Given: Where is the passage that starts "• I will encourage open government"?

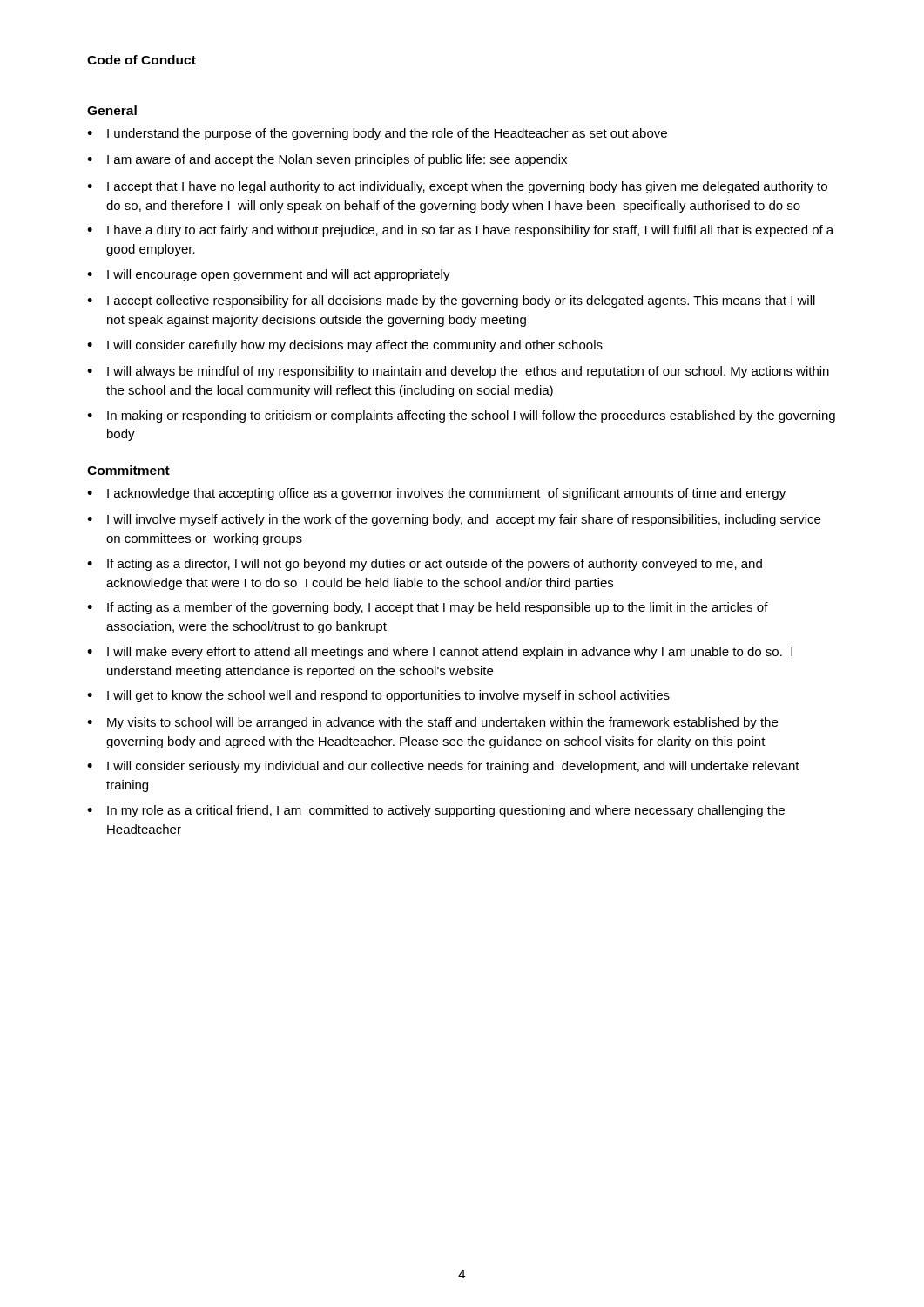Looking at the screenshot, I should point(269,275).
